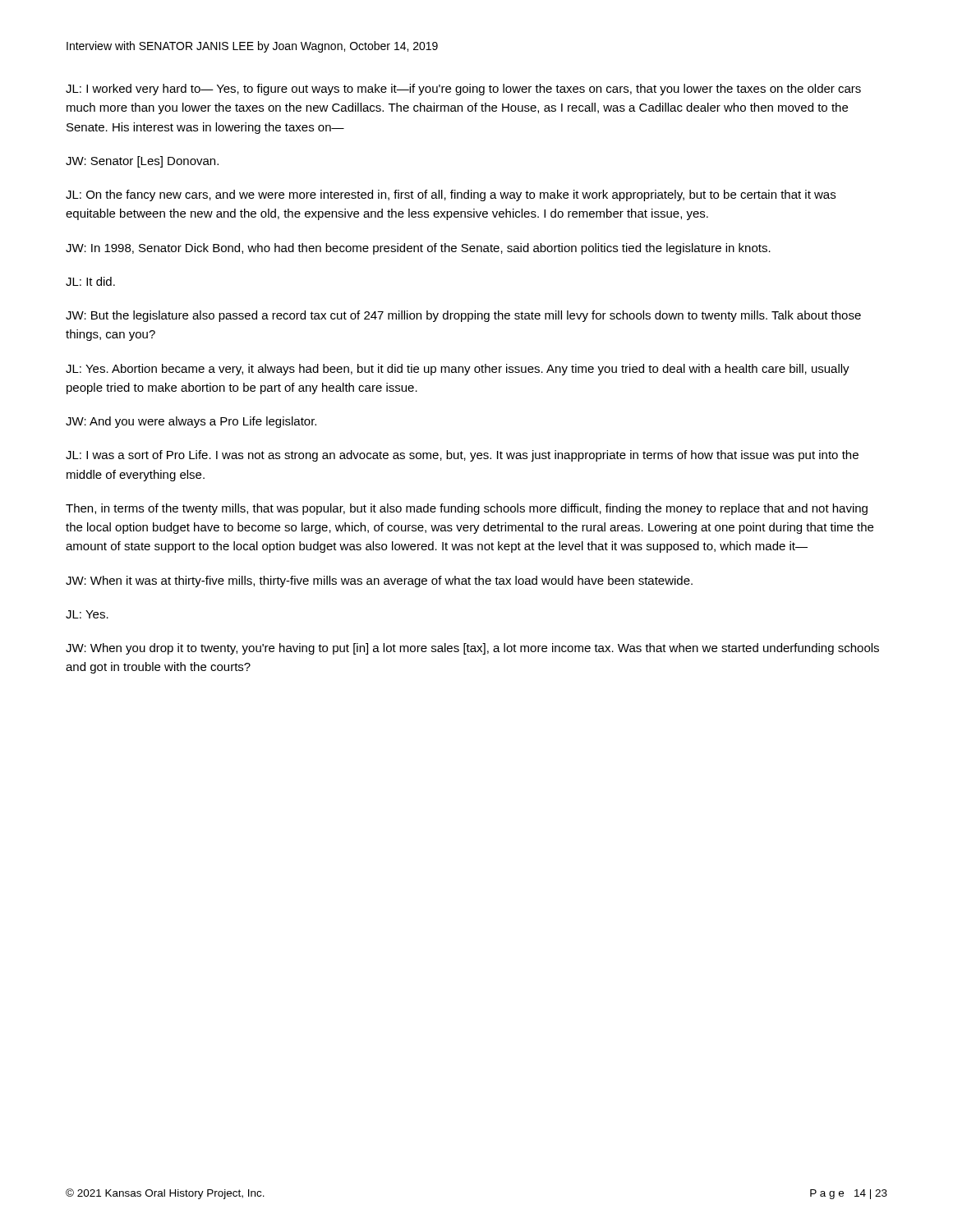Navigate to the element starting "JL: I was a sort of Pro"

tap(462, 464)
